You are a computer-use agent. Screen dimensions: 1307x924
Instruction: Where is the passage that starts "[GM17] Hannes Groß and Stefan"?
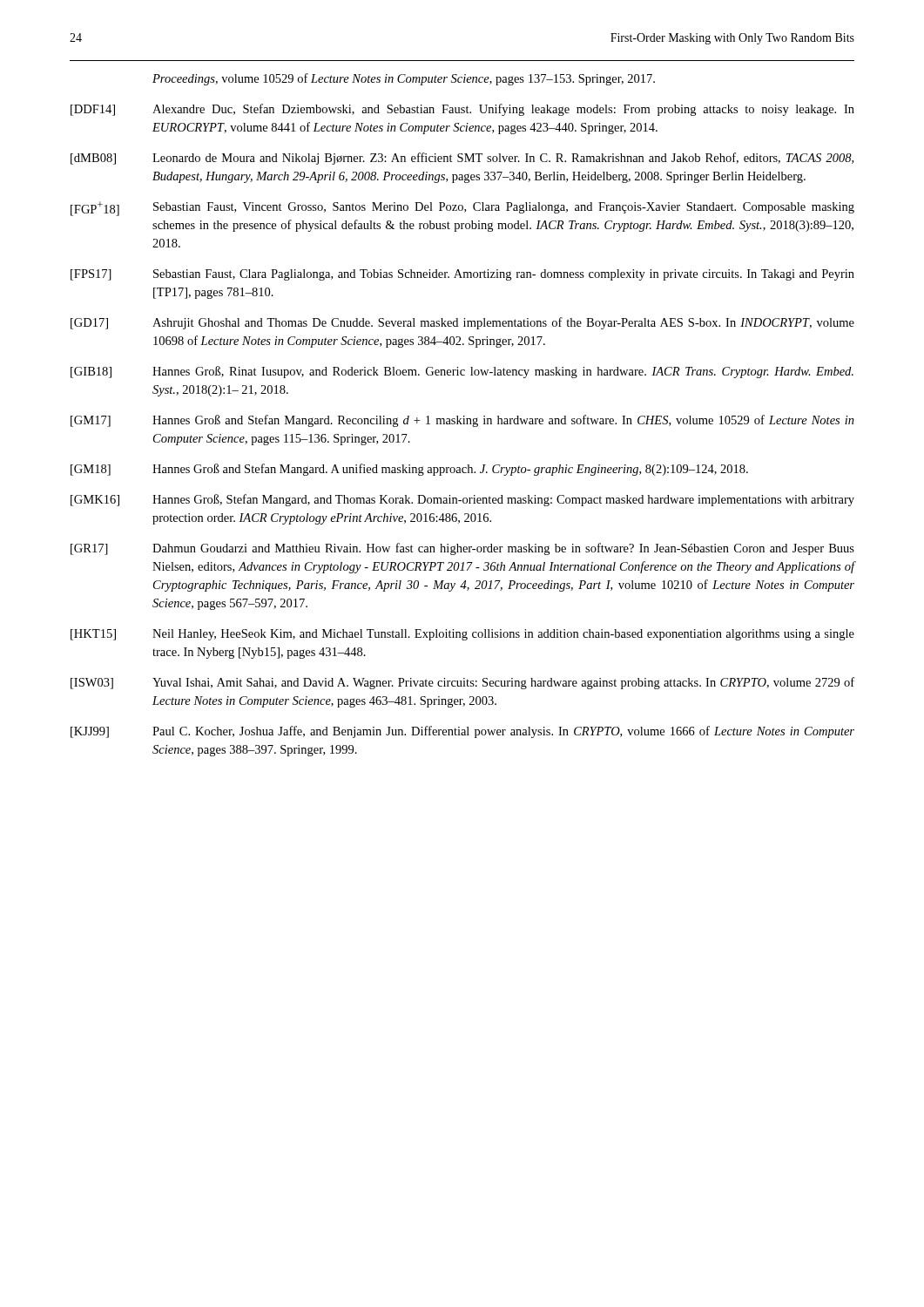(462, 430)
